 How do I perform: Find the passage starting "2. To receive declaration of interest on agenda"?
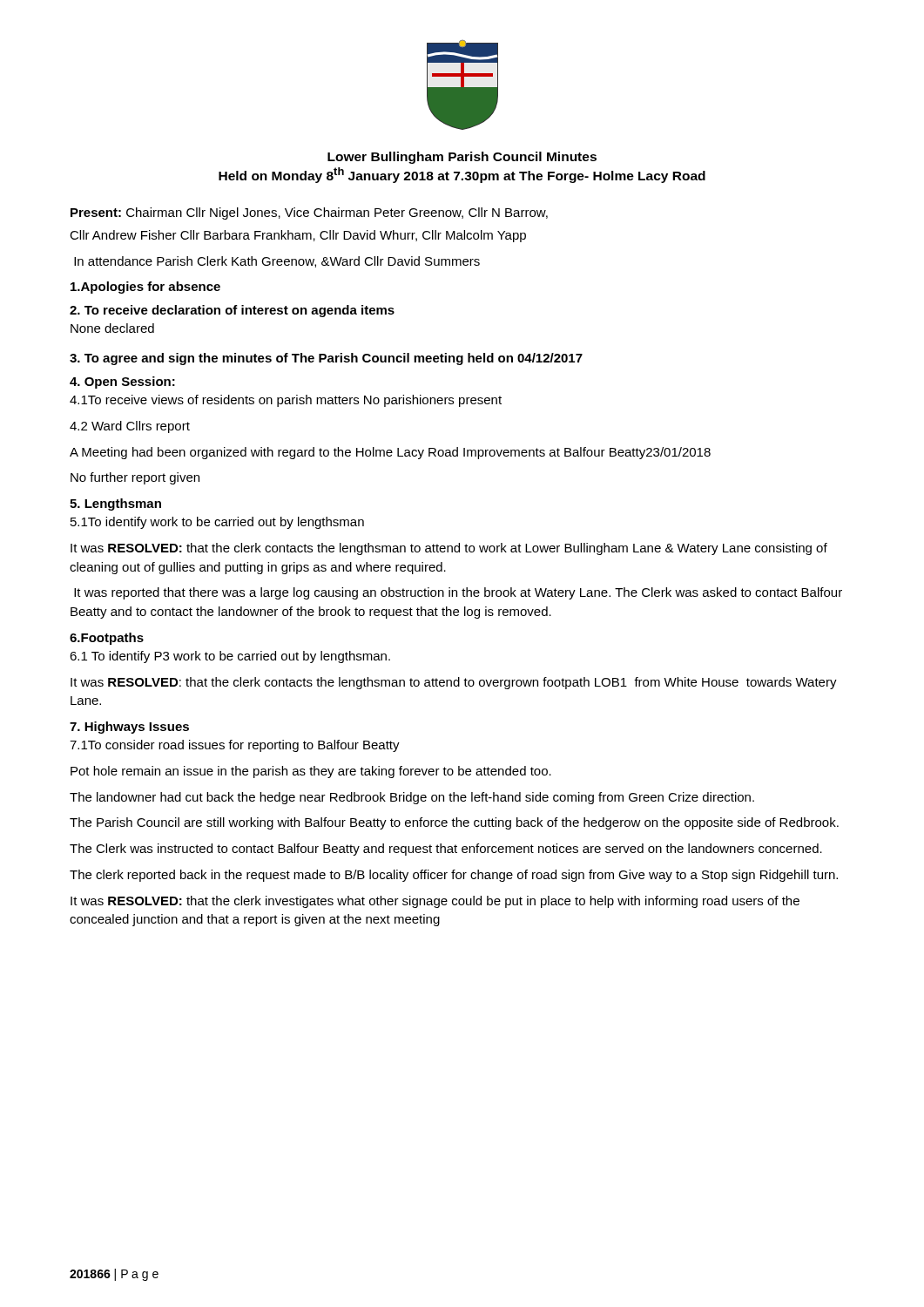click(232, 310)
